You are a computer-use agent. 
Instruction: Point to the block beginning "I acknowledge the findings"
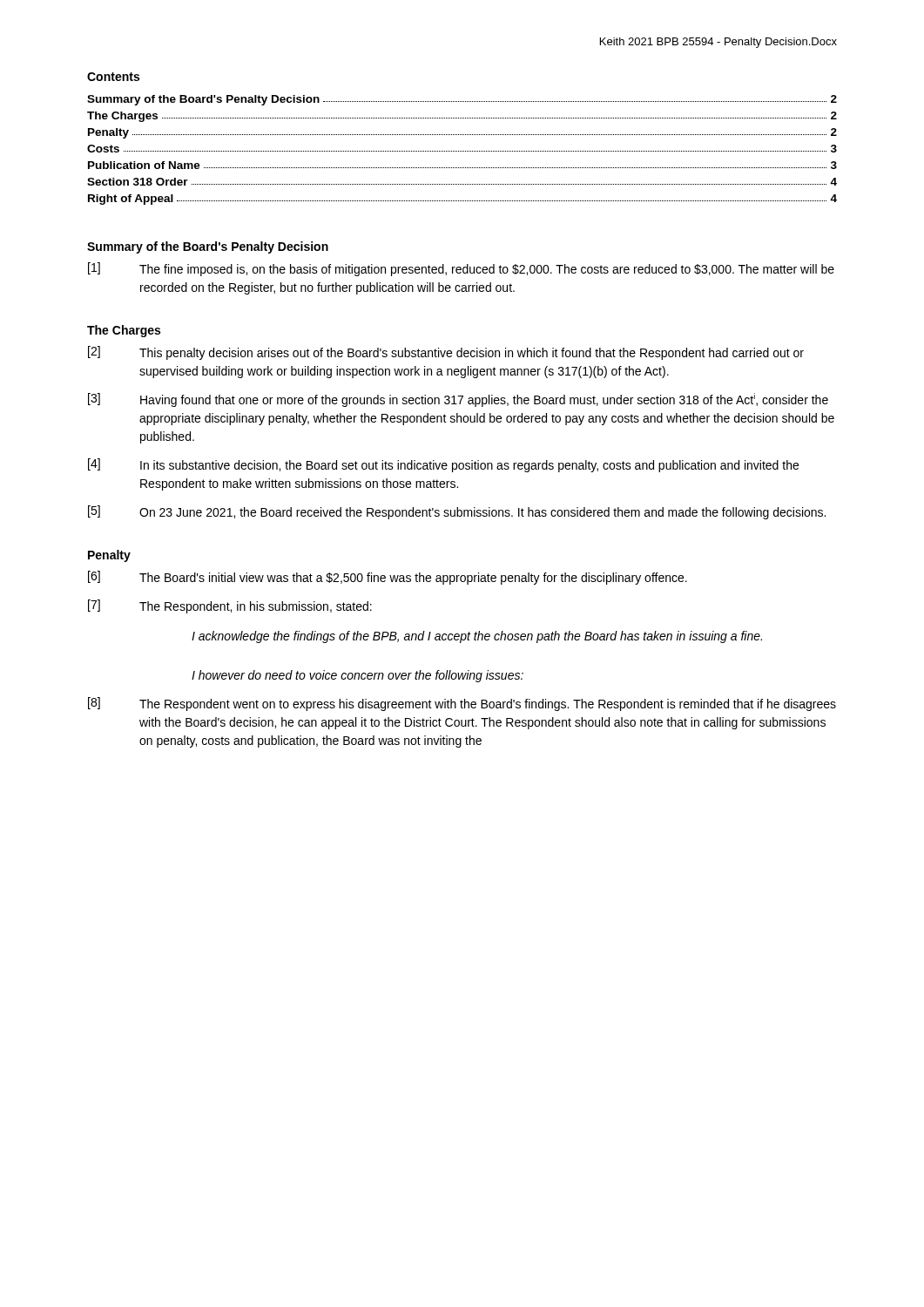click(477, 637)
